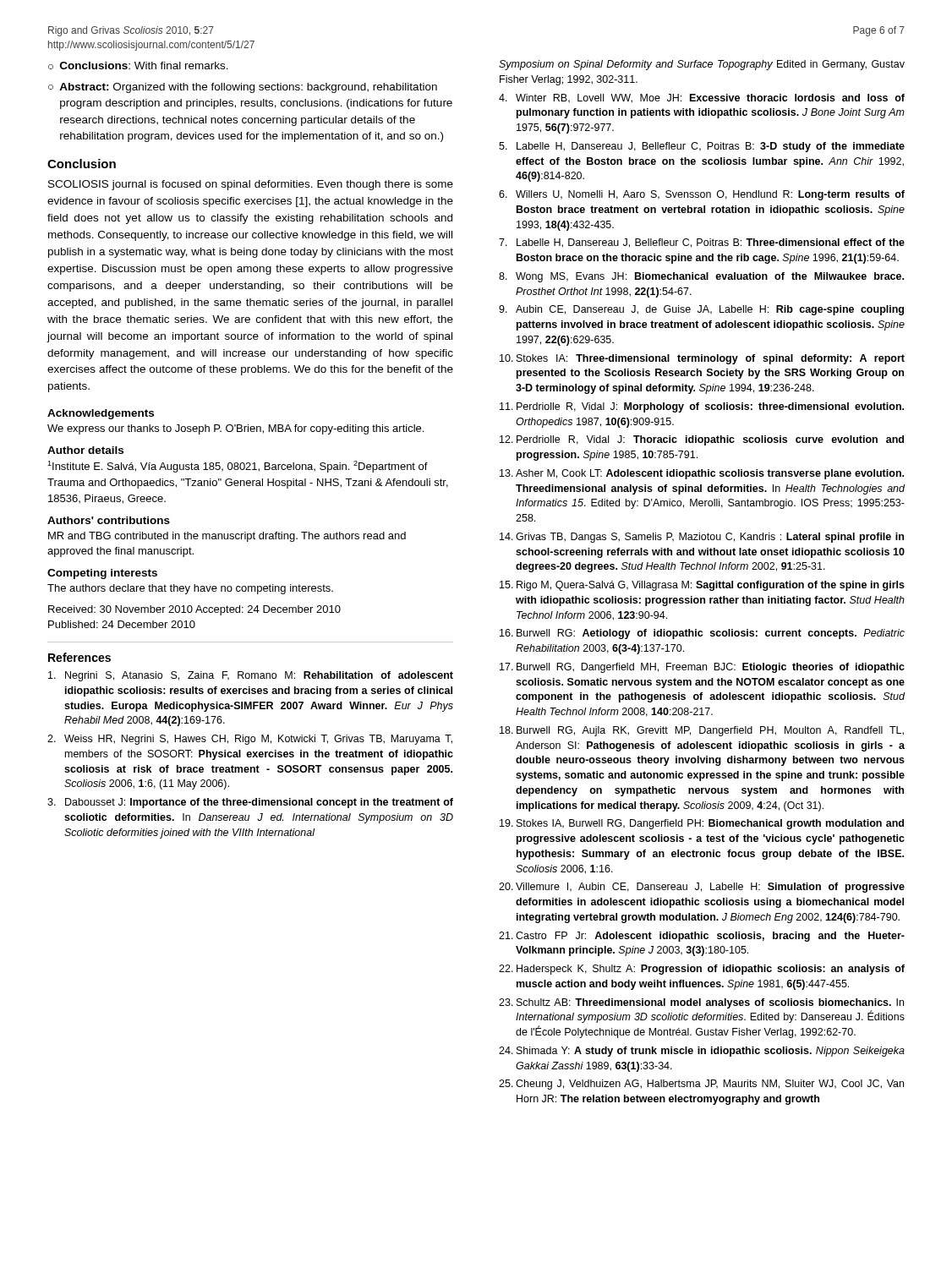Screen dimensions: 1268x952
Task: Point to the text starting "We express our thanks to"
Action: point(250,429)
